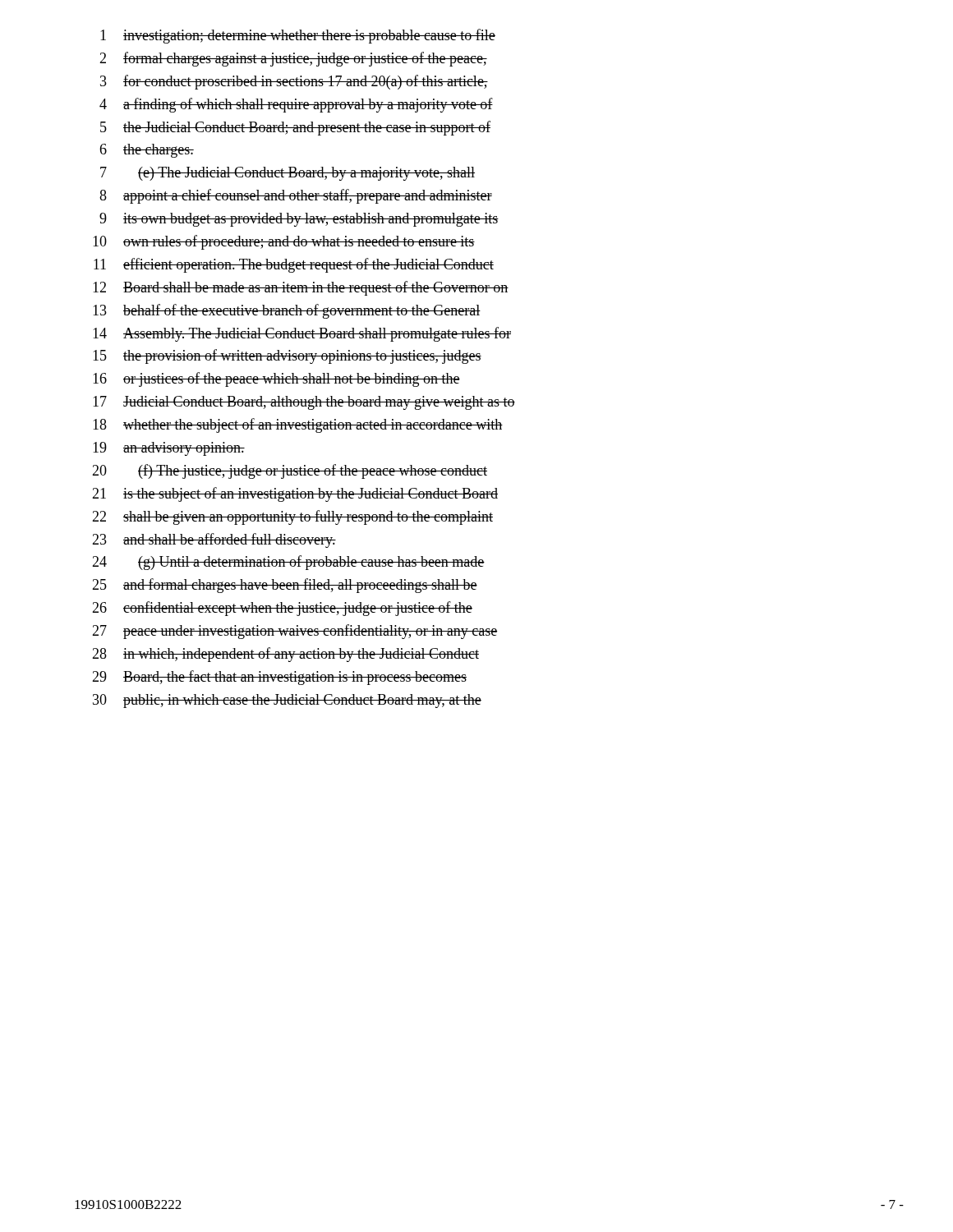The width and height of the screenshot is (953, 1232).
Task: Find the block on this page that starts "25 and formal charges have"
Action: [x=275, y=586]
